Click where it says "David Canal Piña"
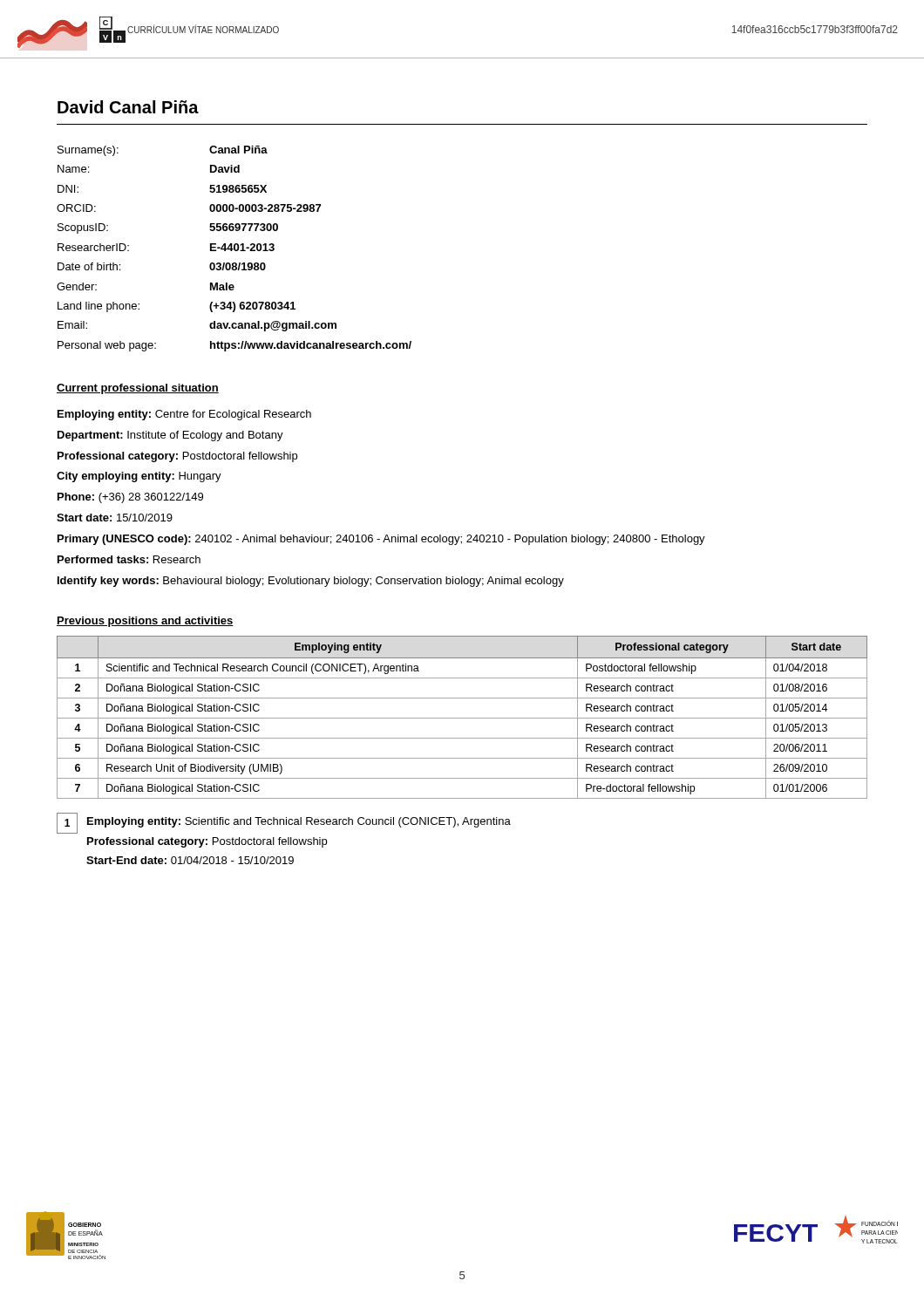Viewport: 924px width, 1308px height. click(x=127, y=107)
